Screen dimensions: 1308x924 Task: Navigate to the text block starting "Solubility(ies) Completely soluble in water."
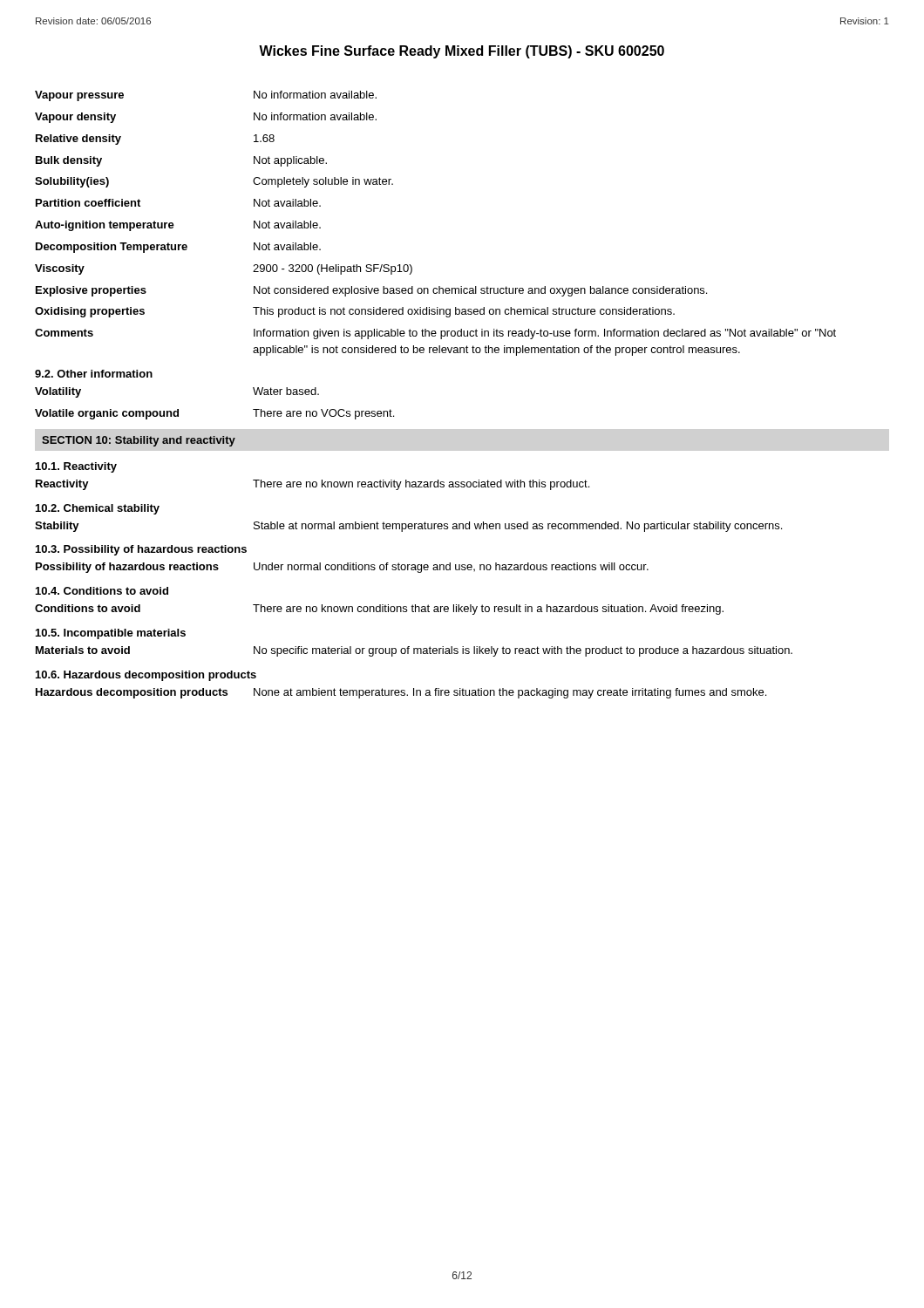click(71, 182)
